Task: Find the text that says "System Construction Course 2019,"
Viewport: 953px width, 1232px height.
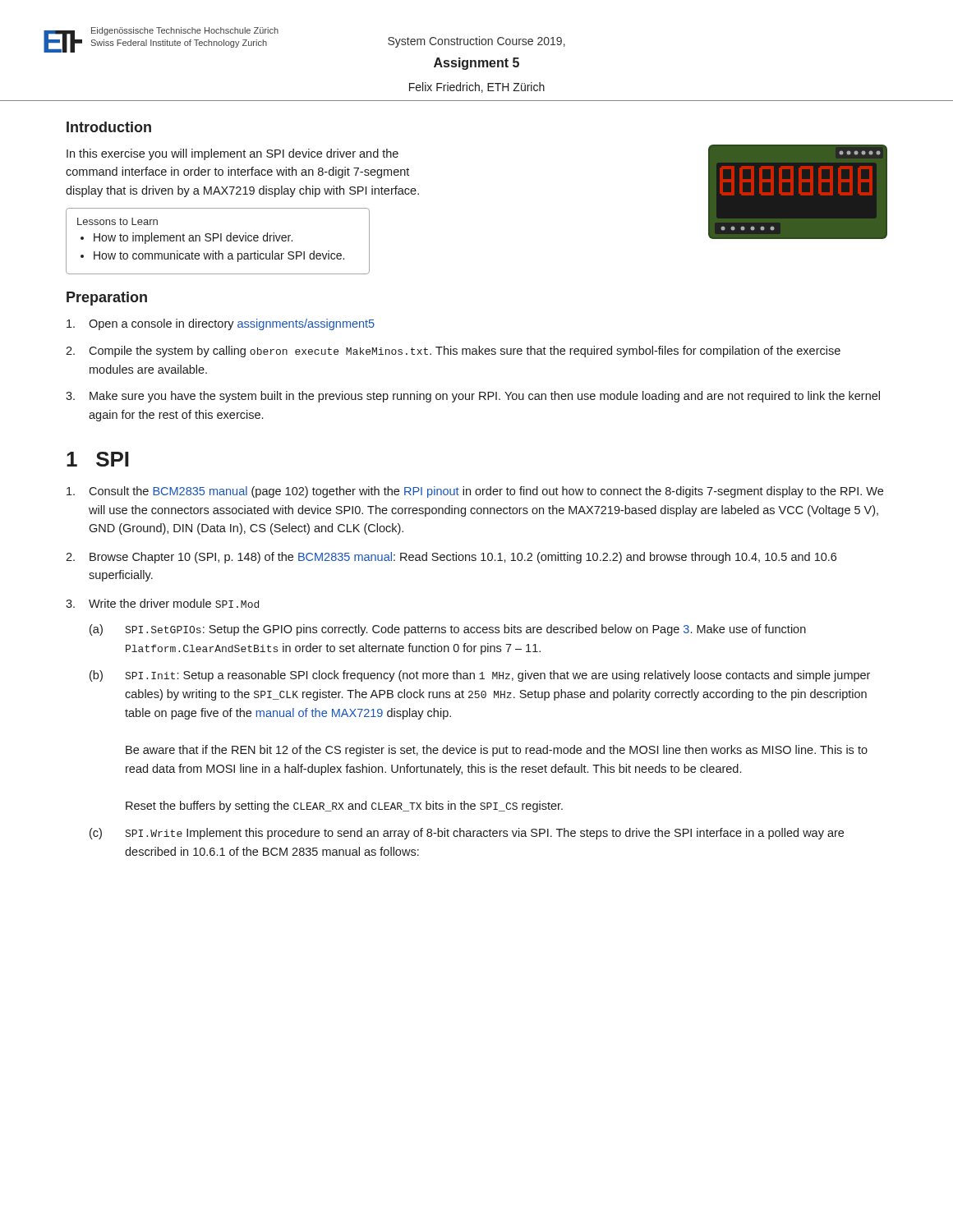Action: point(476,41)
